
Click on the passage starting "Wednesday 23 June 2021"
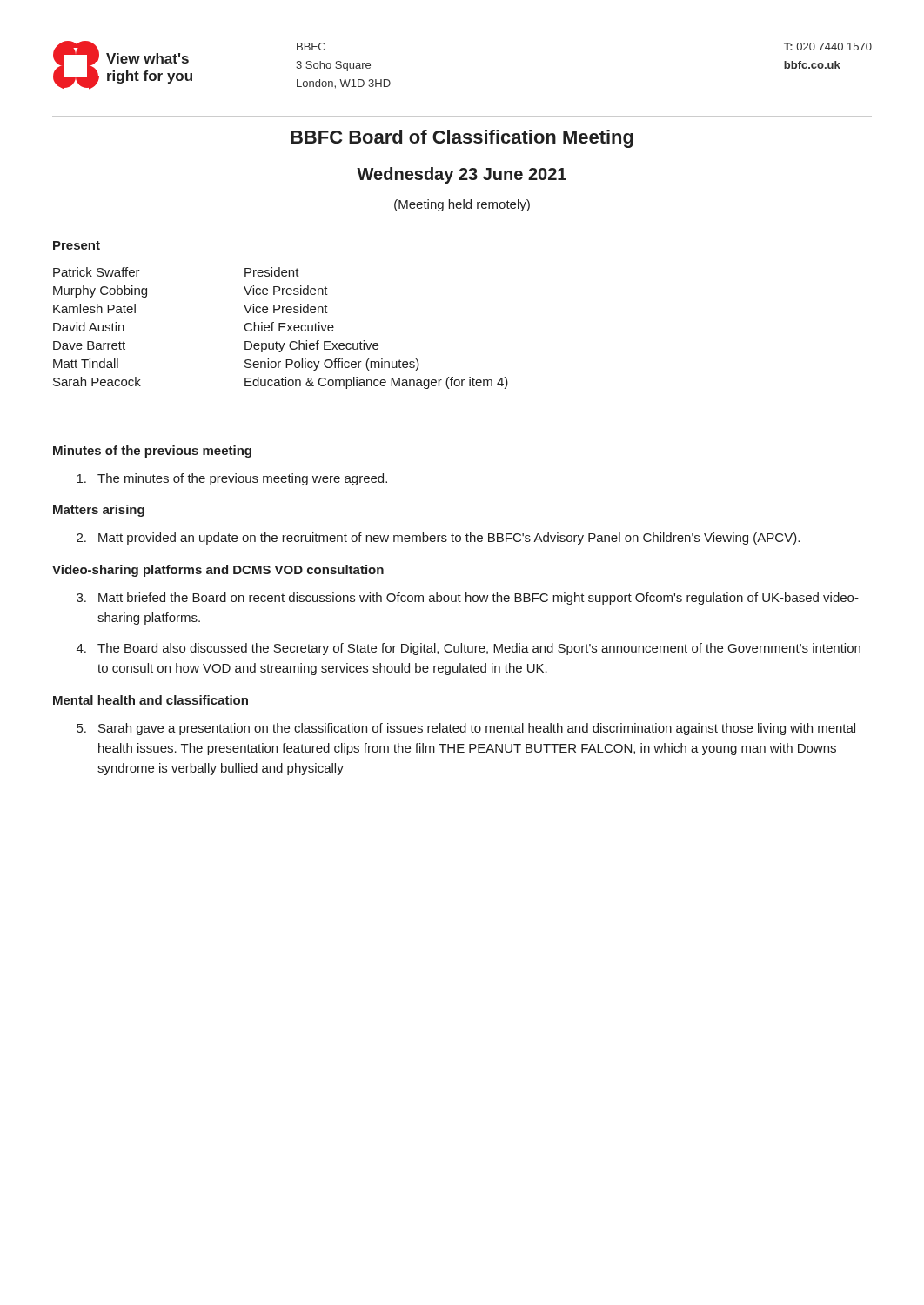pos(462,174)
